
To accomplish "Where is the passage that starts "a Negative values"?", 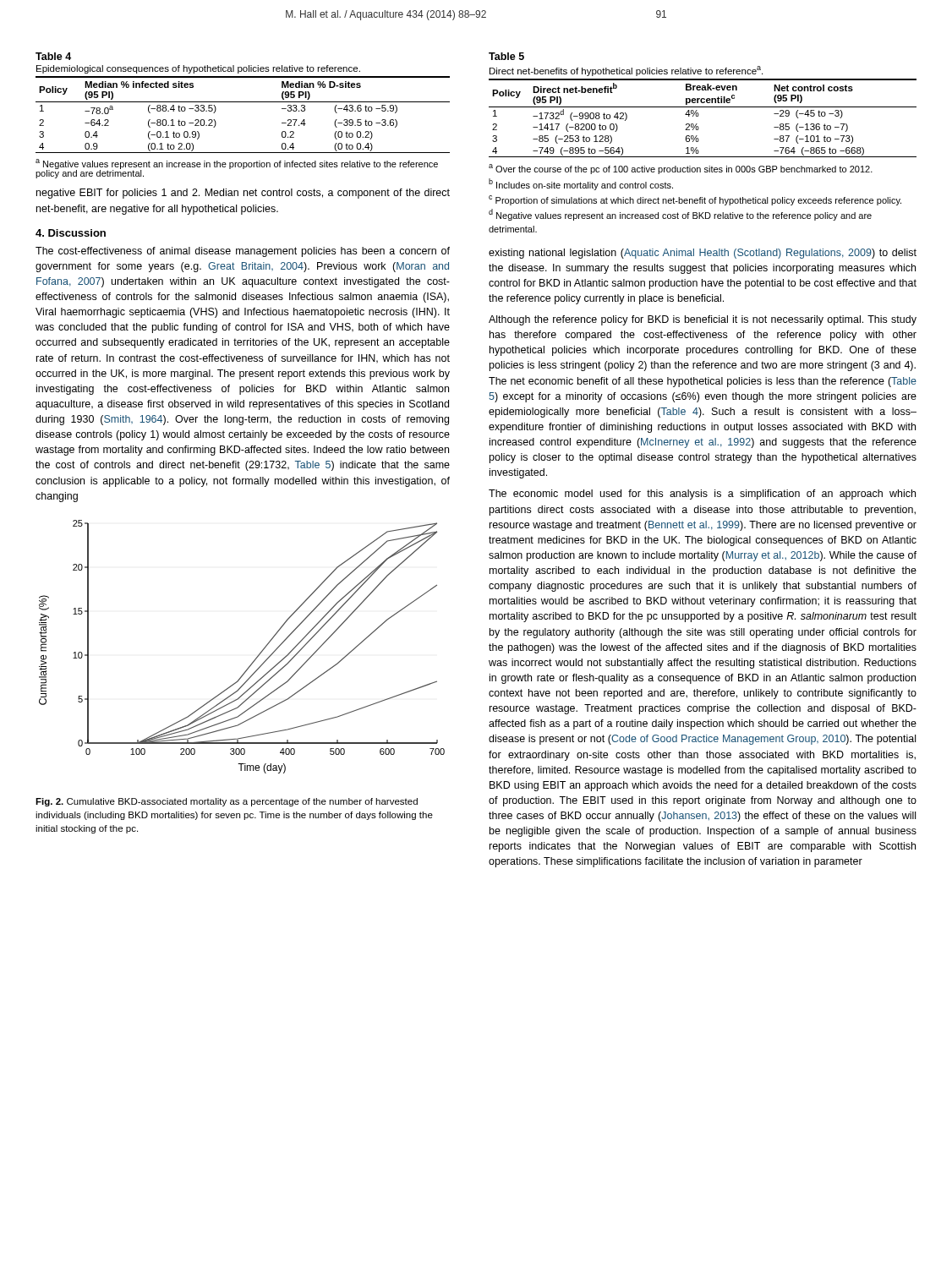I will coord(237,168).
